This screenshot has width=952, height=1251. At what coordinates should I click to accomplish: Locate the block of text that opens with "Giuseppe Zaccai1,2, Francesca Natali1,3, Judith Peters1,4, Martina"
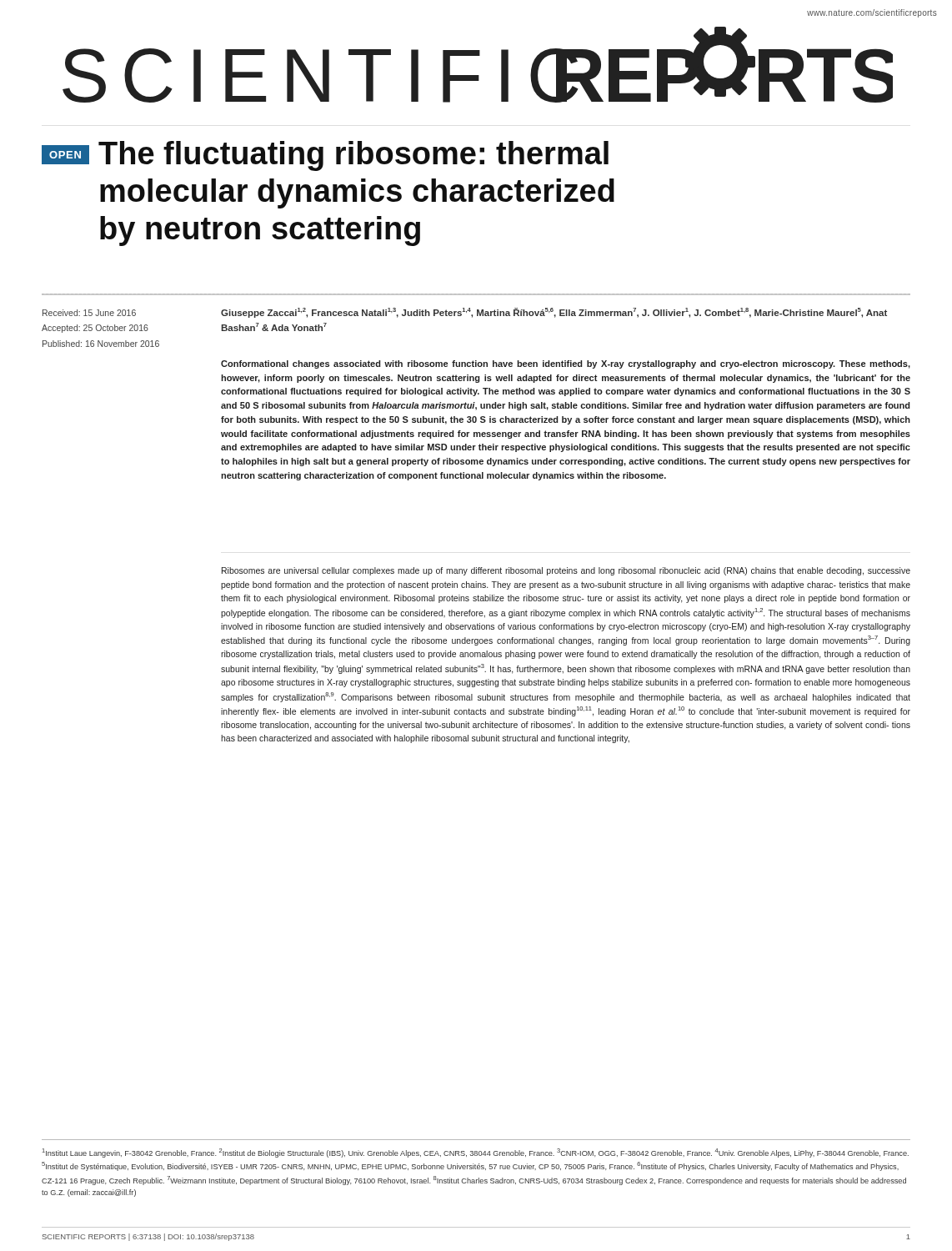click(x=554, y=320)
